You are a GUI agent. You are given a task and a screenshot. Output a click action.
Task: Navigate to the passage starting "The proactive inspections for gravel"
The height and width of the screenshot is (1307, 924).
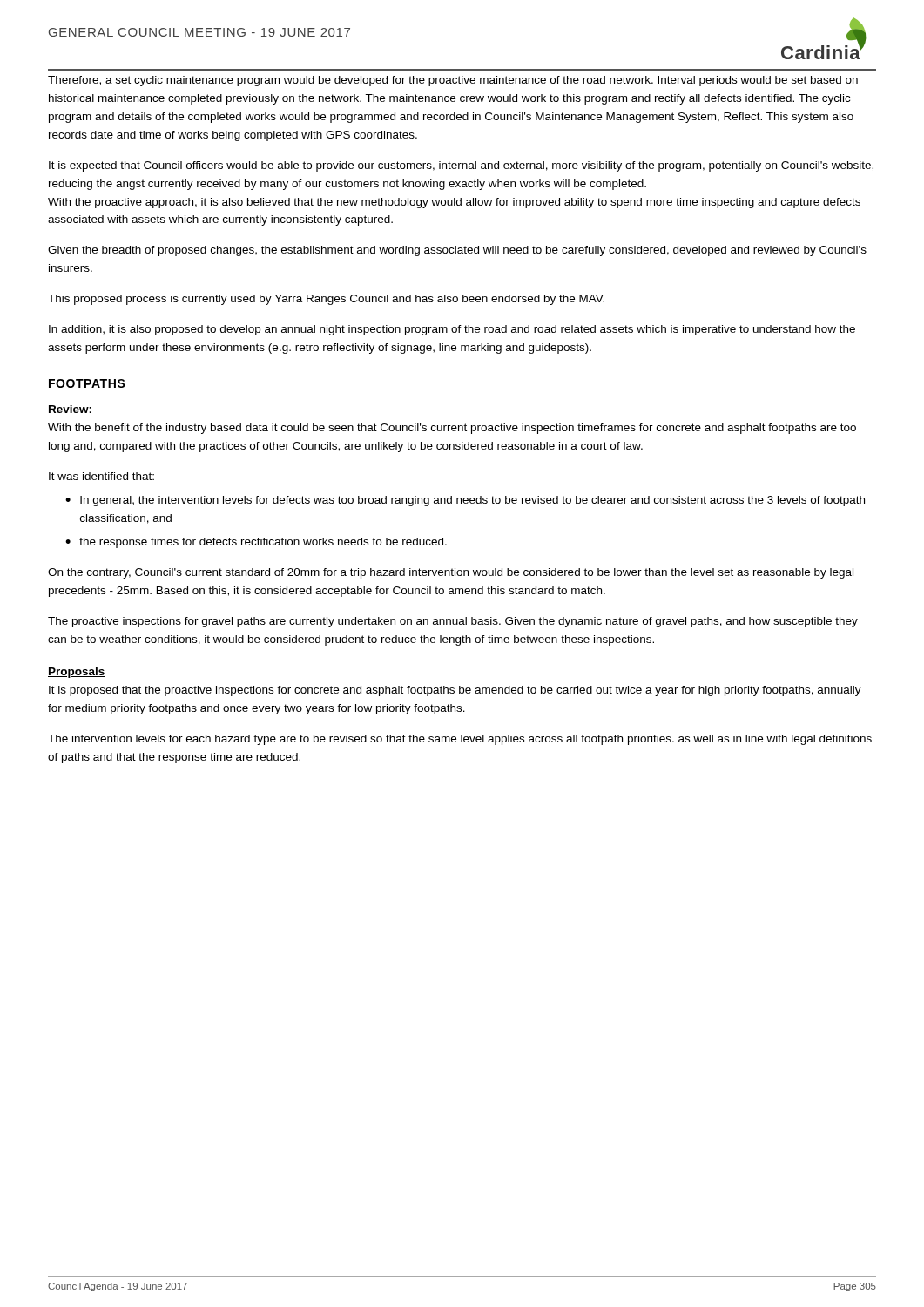point(453,630)
